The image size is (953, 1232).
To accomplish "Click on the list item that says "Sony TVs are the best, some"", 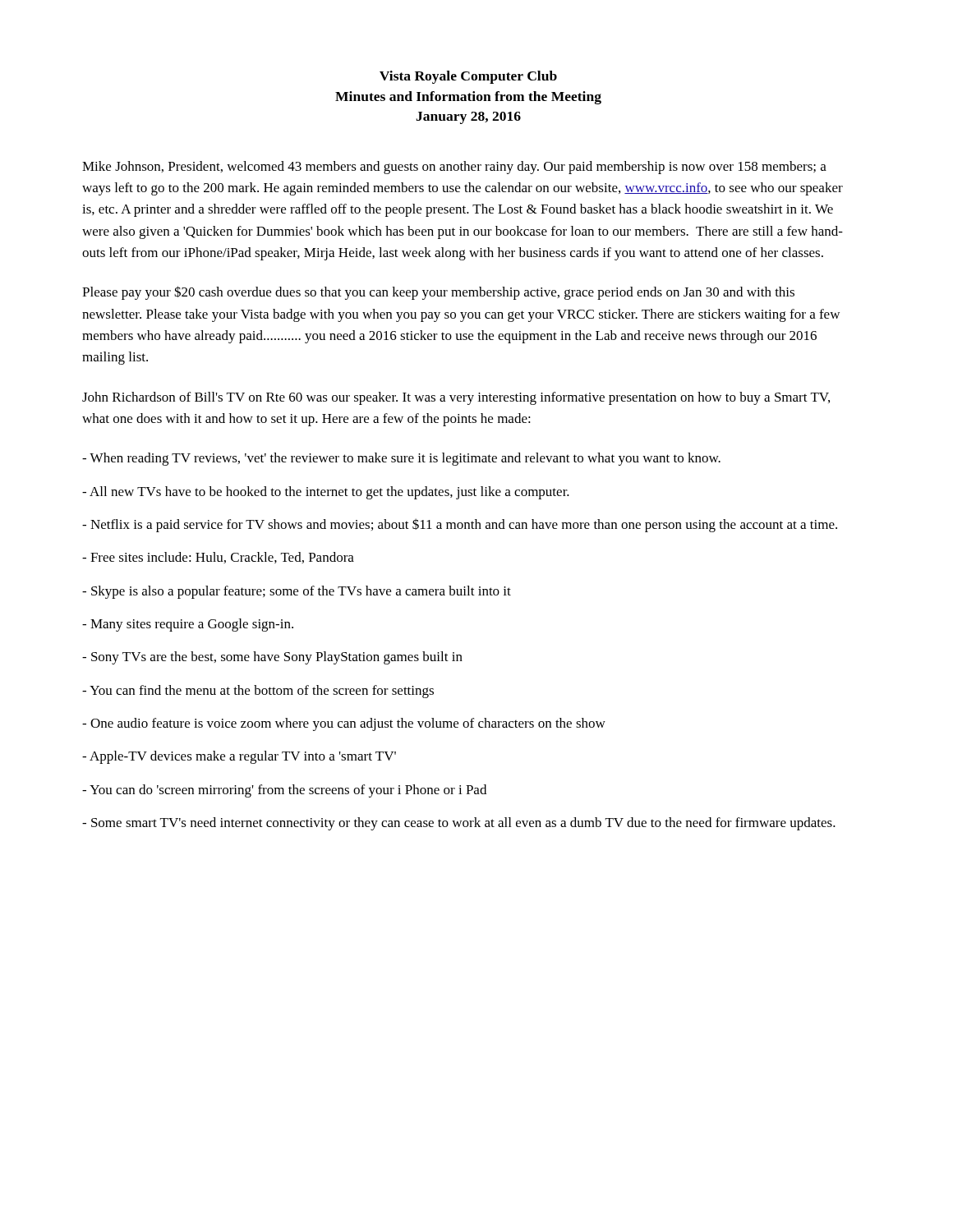I will 272,657.
